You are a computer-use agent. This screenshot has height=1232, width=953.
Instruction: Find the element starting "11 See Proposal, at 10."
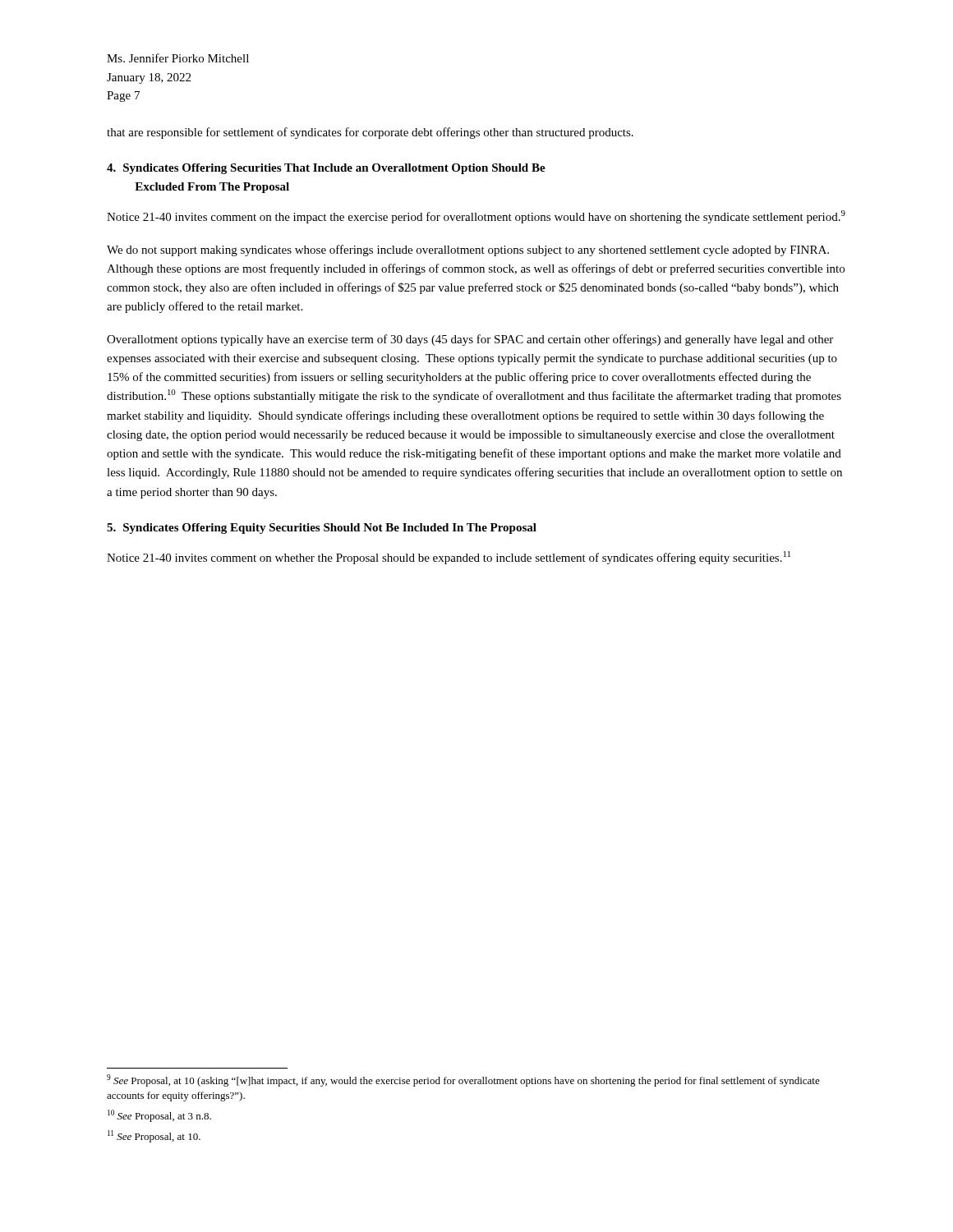[x=154, y=1136]
